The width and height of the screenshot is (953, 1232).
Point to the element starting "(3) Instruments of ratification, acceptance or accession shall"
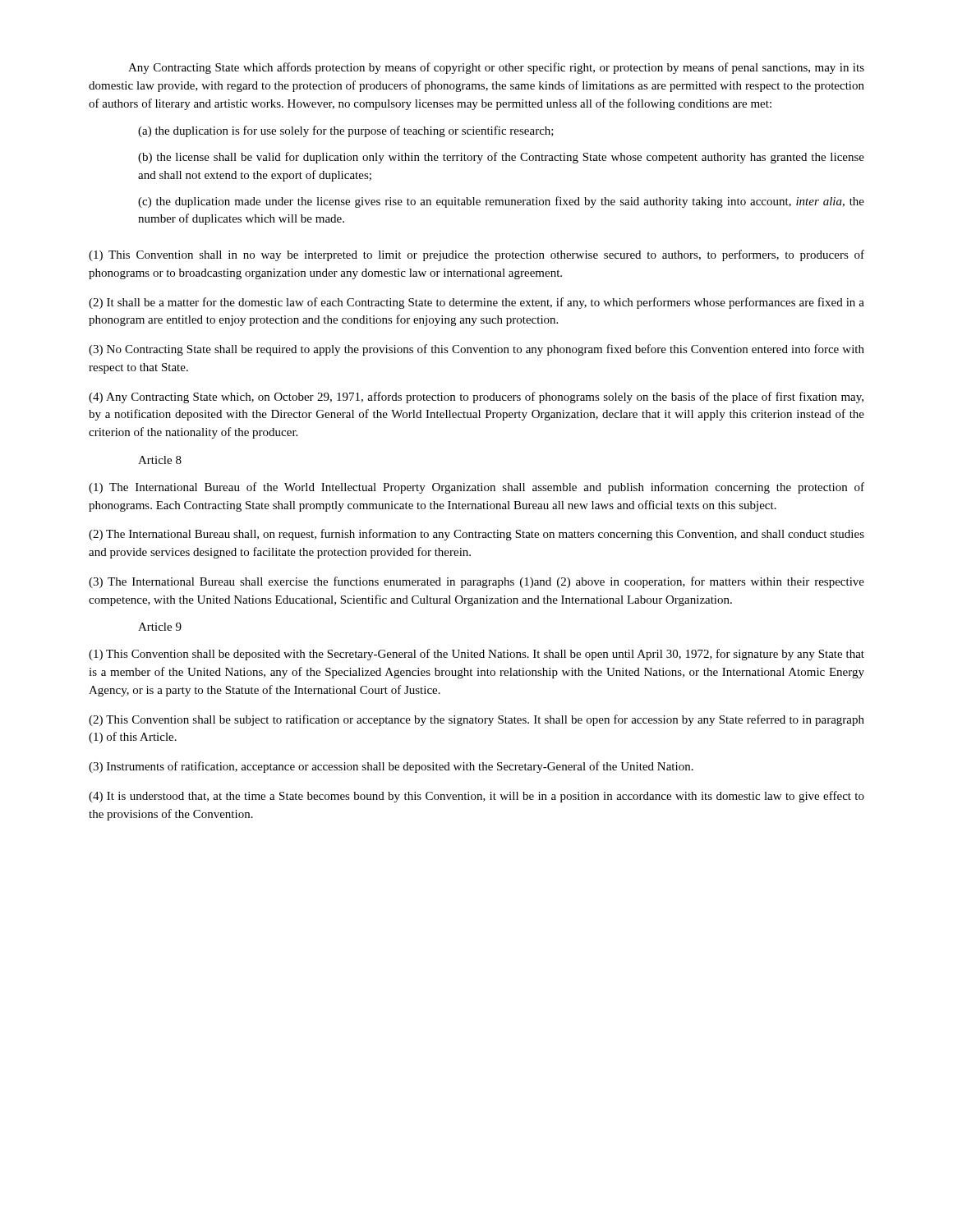tap(391, 766)
